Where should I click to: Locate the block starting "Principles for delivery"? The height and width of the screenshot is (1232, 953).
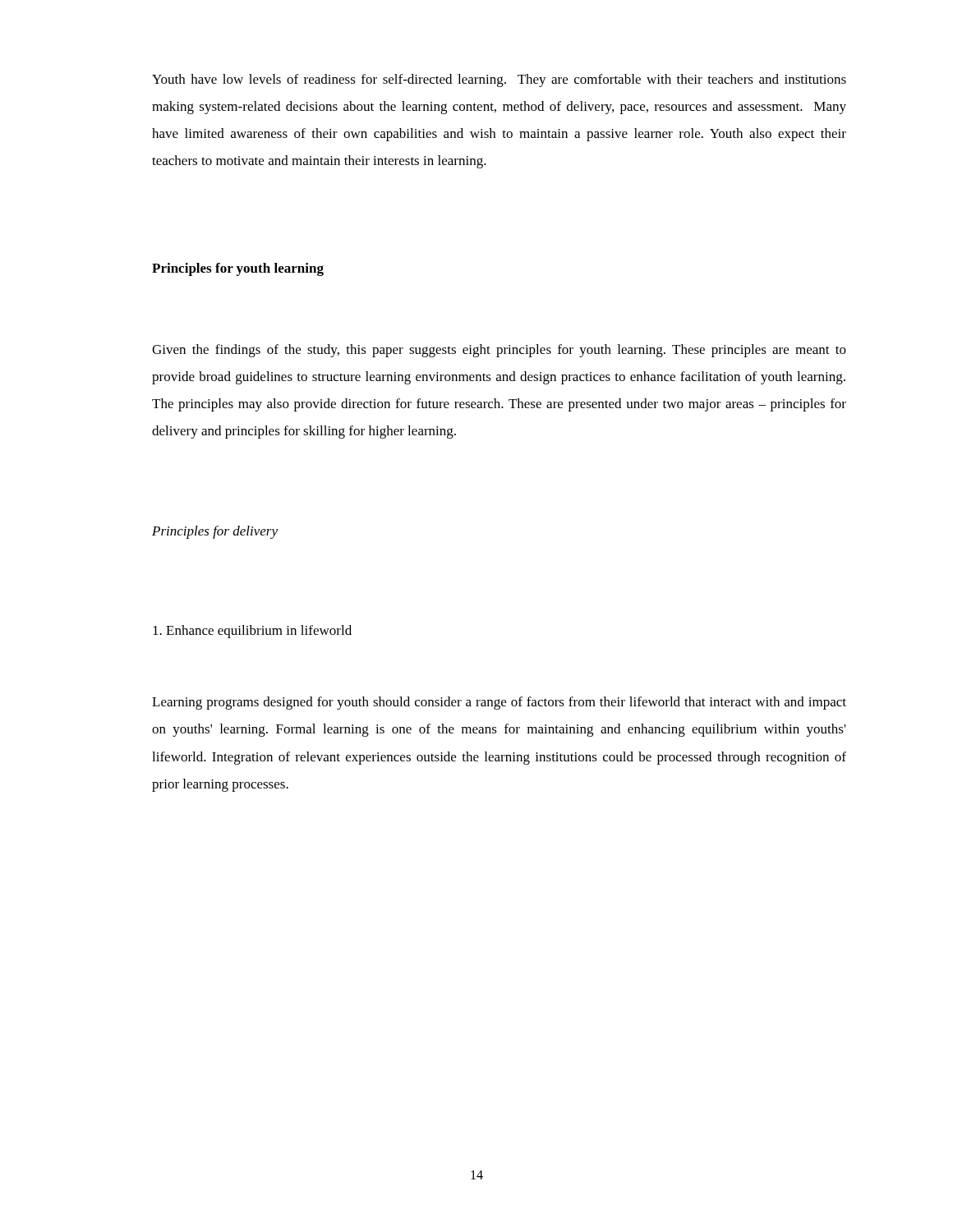point(215,531)
